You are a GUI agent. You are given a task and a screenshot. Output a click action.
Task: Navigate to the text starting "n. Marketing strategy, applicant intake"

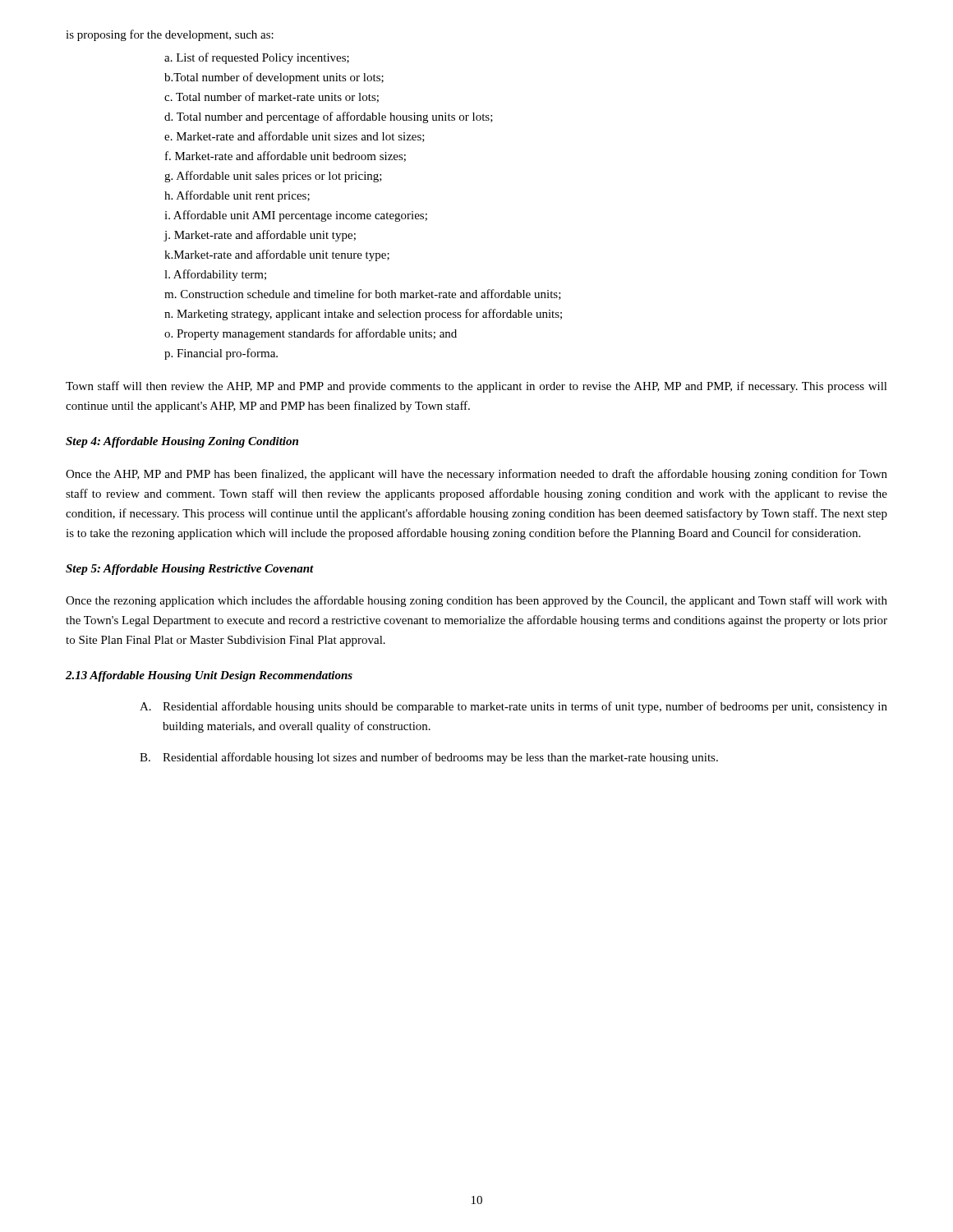(x=364, y=314)
